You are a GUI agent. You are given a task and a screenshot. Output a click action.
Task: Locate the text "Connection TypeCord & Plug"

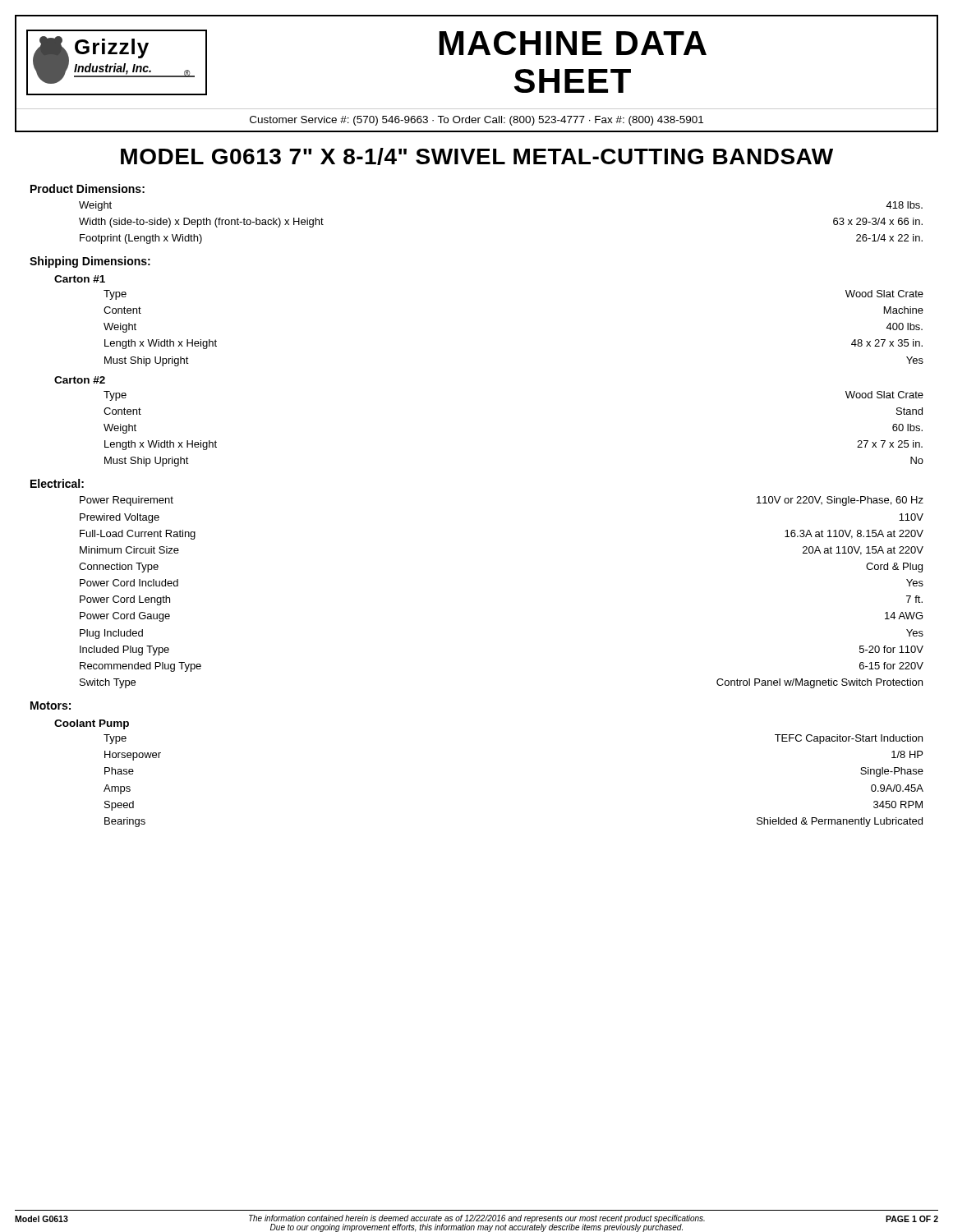(125, 567)
